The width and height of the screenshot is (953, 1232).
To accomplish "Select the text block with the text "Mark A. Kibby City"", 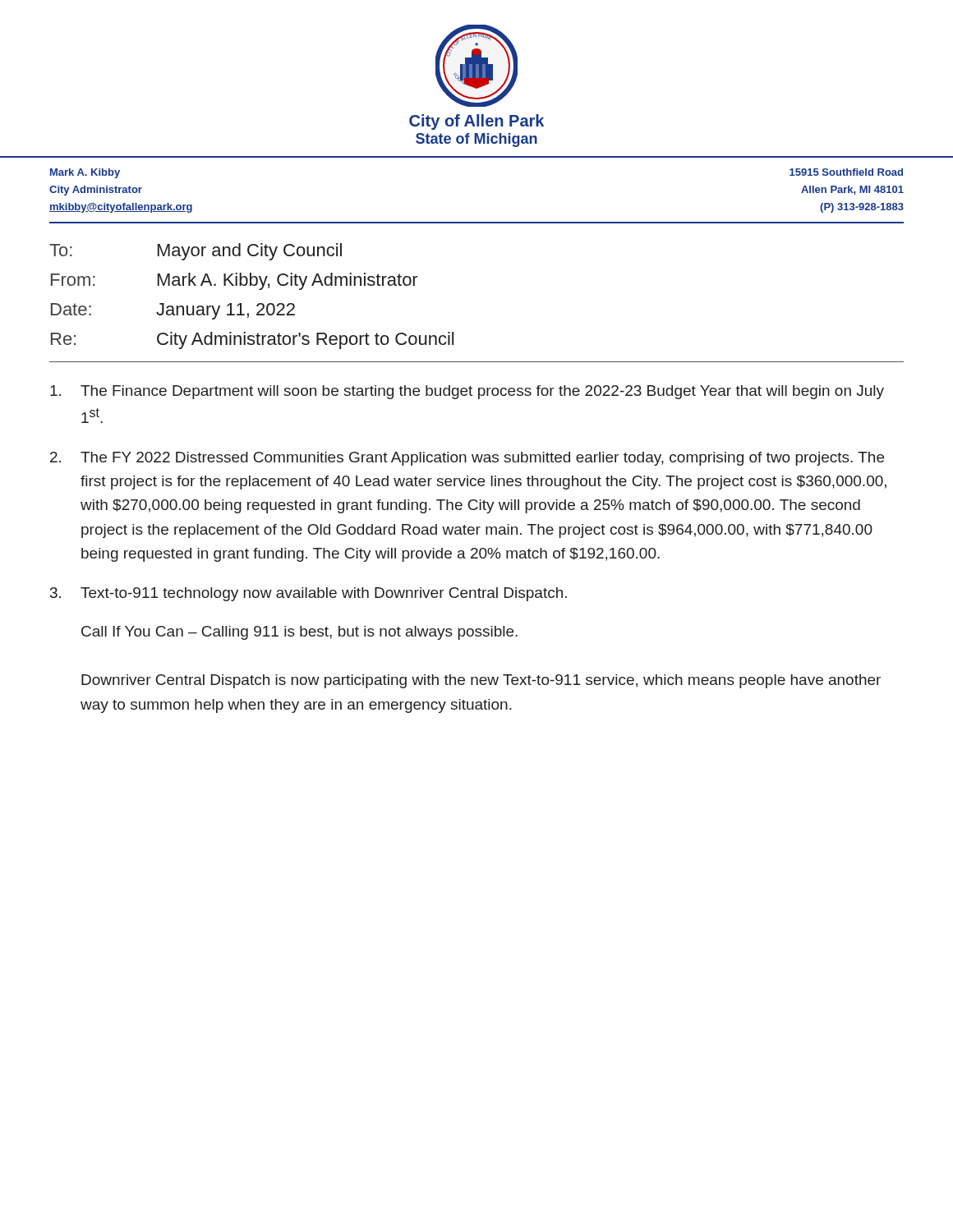I will tap(121, 189).
